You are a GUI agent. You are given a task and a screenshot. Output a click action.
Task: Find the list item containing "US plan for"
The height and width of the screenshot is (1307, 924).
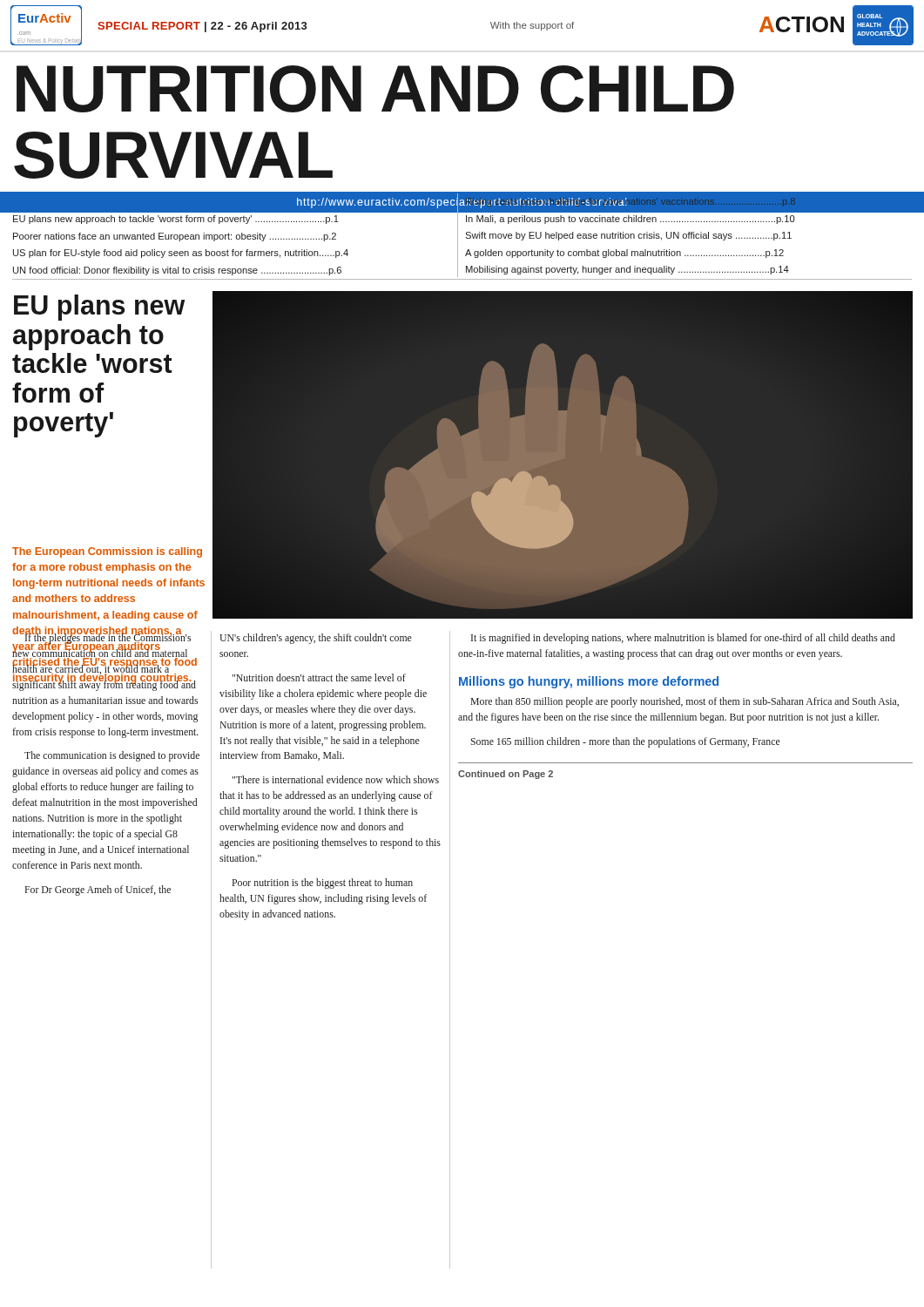[180, 253]
